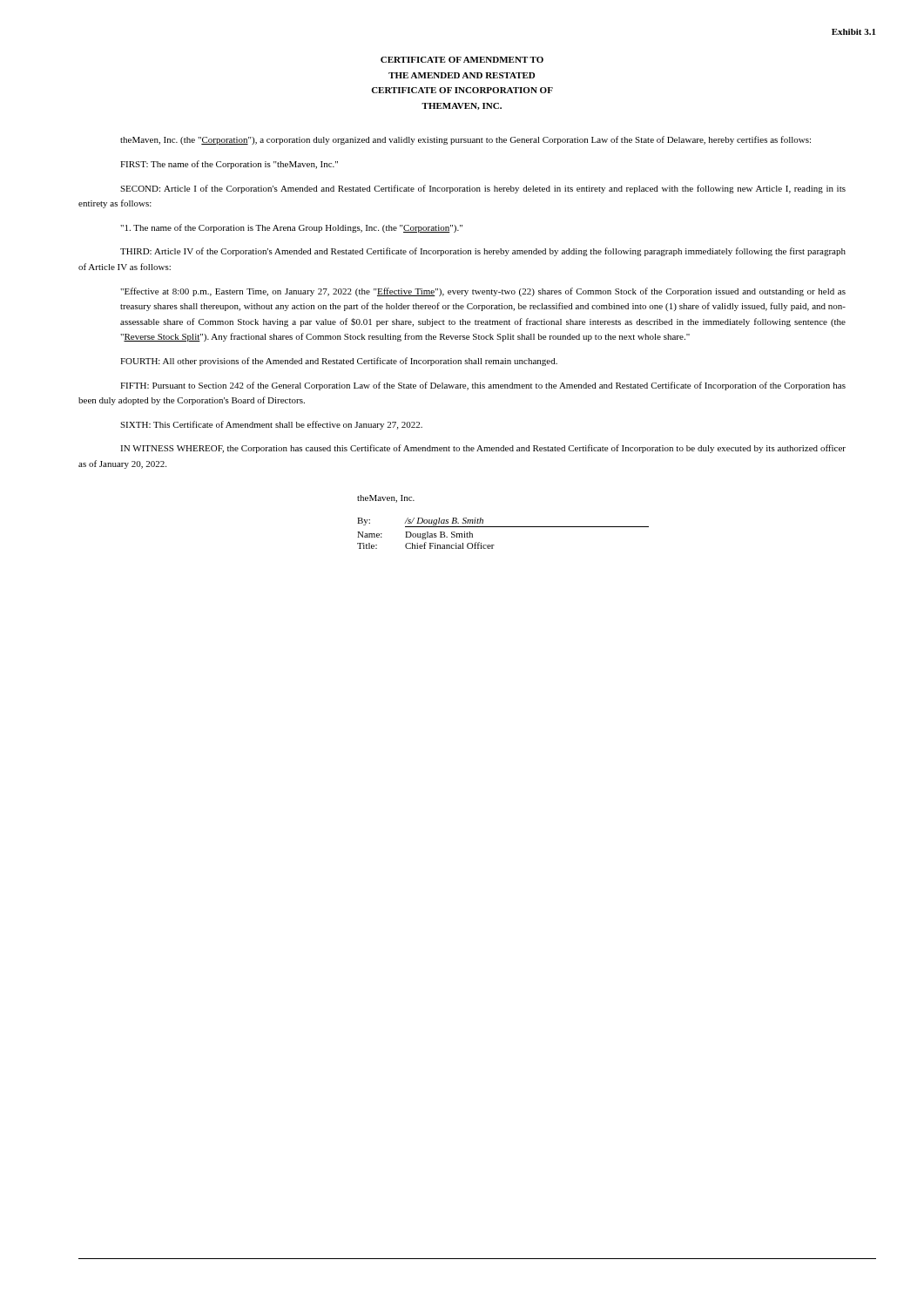The width and height of the screenshot is (924, 1307).
Task: Locate the text block that says "THIRD: Article IV of"
Action: pyautogui.click(x=462, y=259)
